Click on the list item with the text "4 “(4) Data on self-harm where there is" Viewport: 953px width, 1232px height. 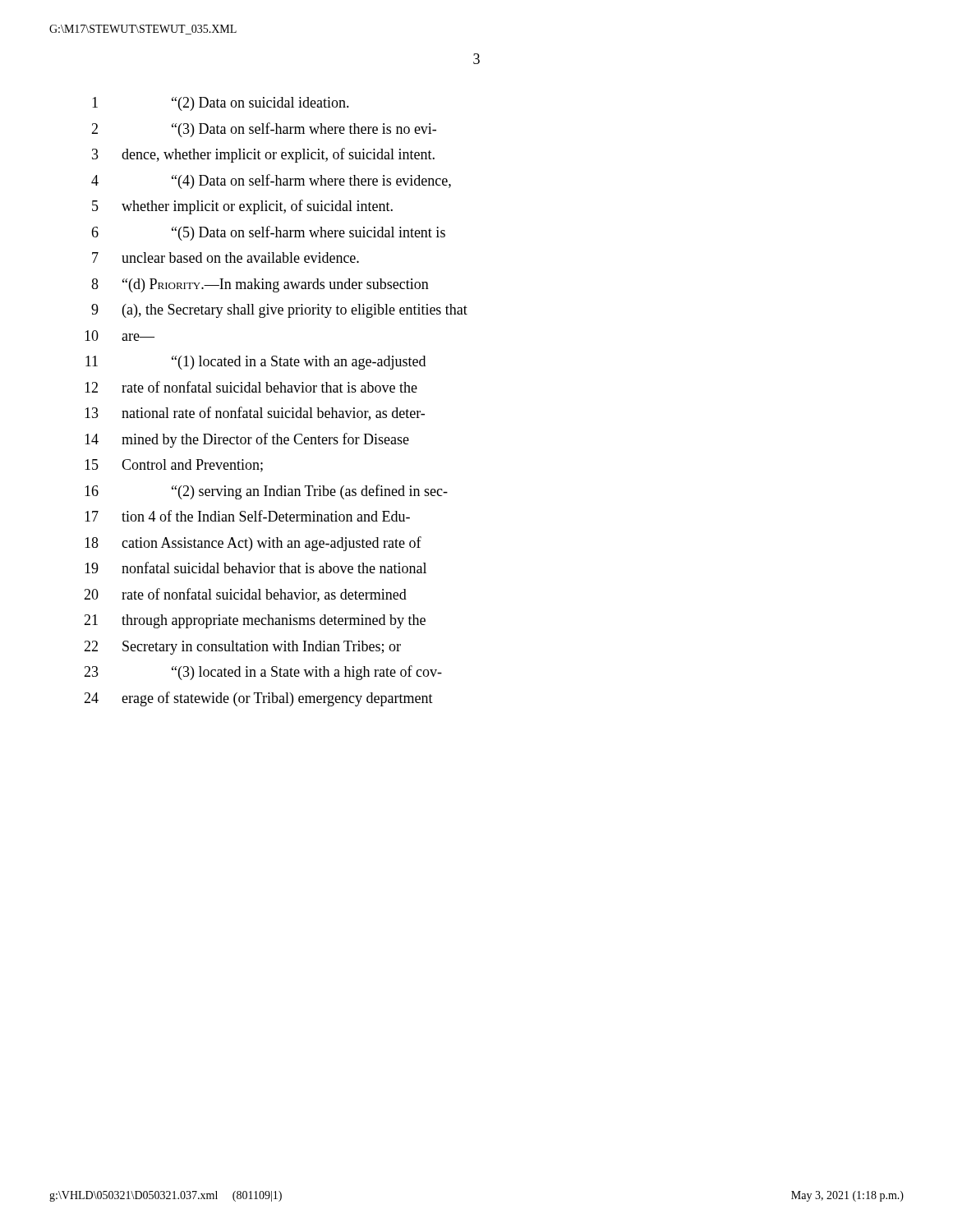click(x=271, y=182)
